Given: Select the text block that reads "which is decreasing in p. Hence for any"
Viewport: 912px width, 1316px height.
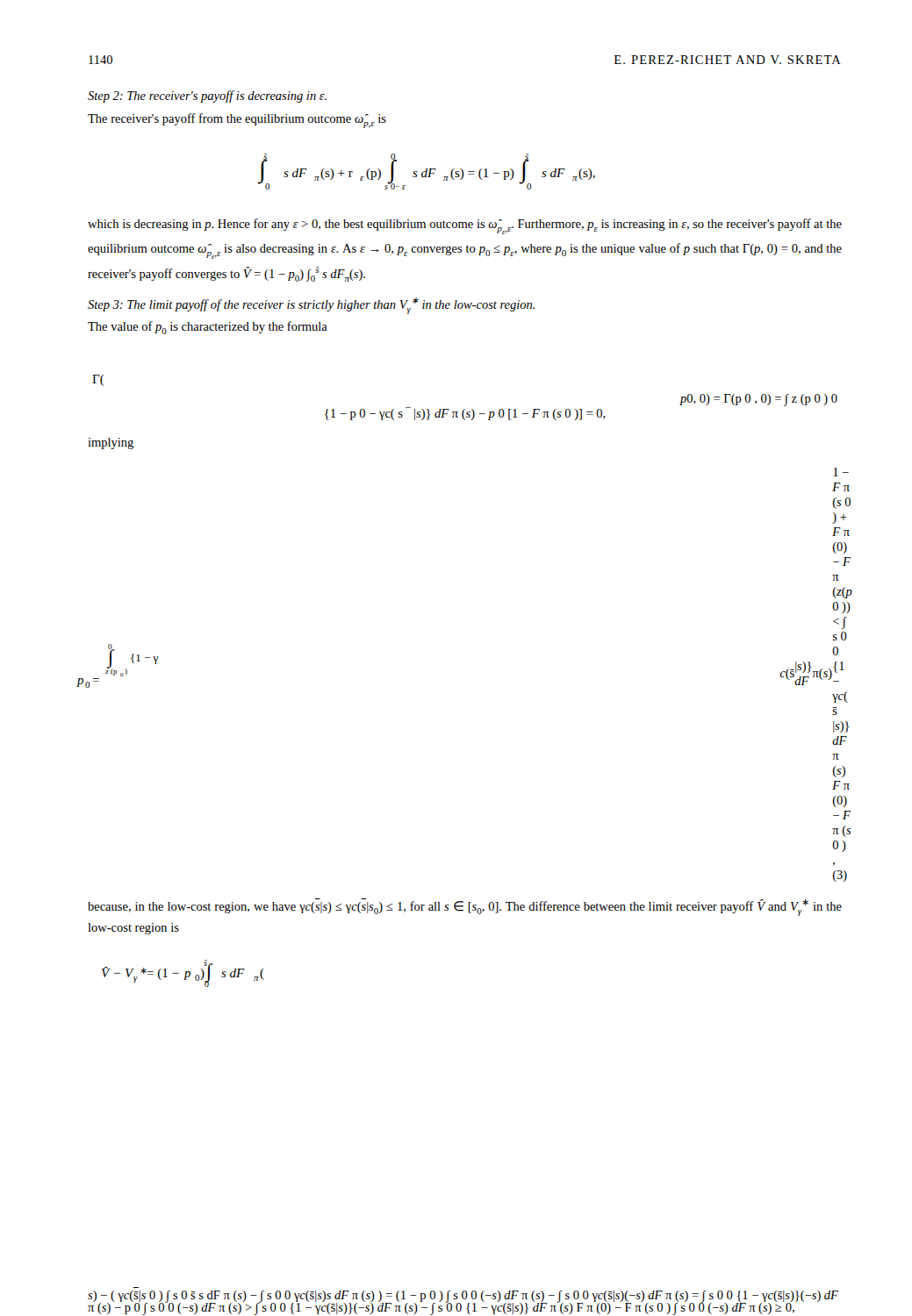Looking at the screenshot, I should 465,250.
